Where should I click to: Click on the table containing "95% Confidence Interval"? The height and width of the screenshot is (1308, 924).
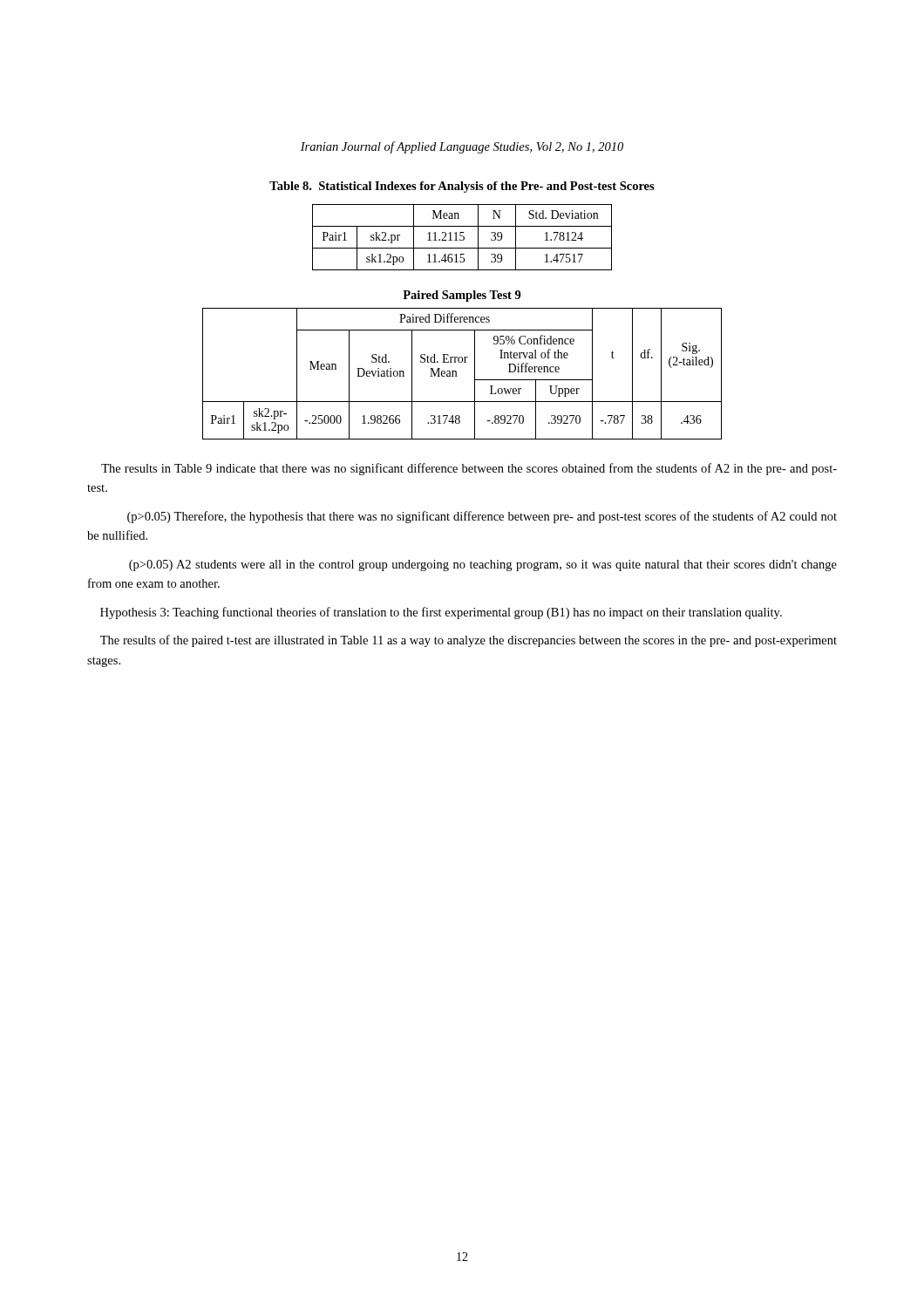(462, 374)
